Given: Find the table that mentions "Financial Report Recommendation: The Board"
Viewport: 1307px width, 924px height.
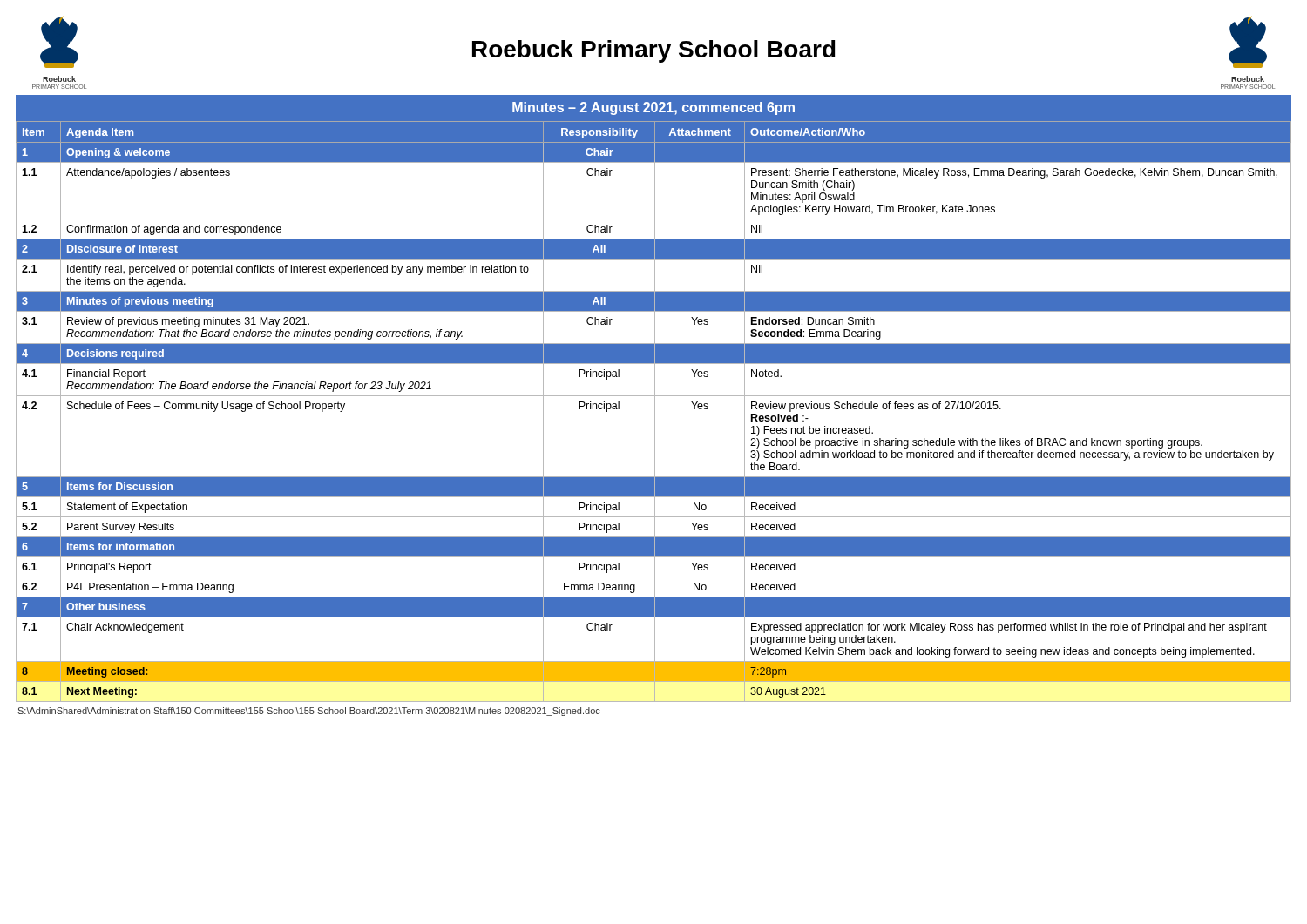Looking at the screenshot, I should pyautogui.click(x=654, y=412).
